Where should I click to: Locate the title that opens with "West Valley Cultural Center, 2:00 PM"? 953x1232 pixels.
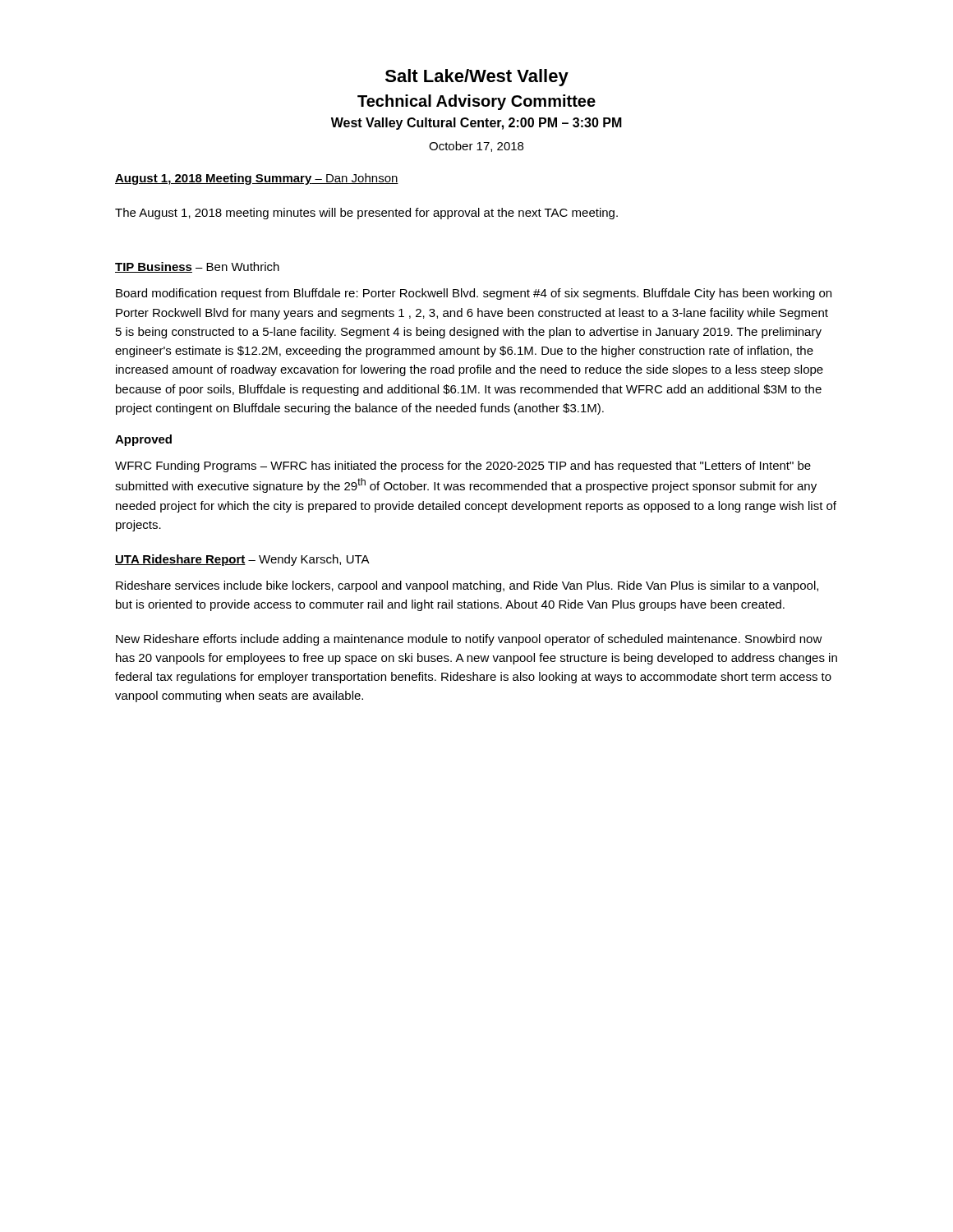(476, 123)
